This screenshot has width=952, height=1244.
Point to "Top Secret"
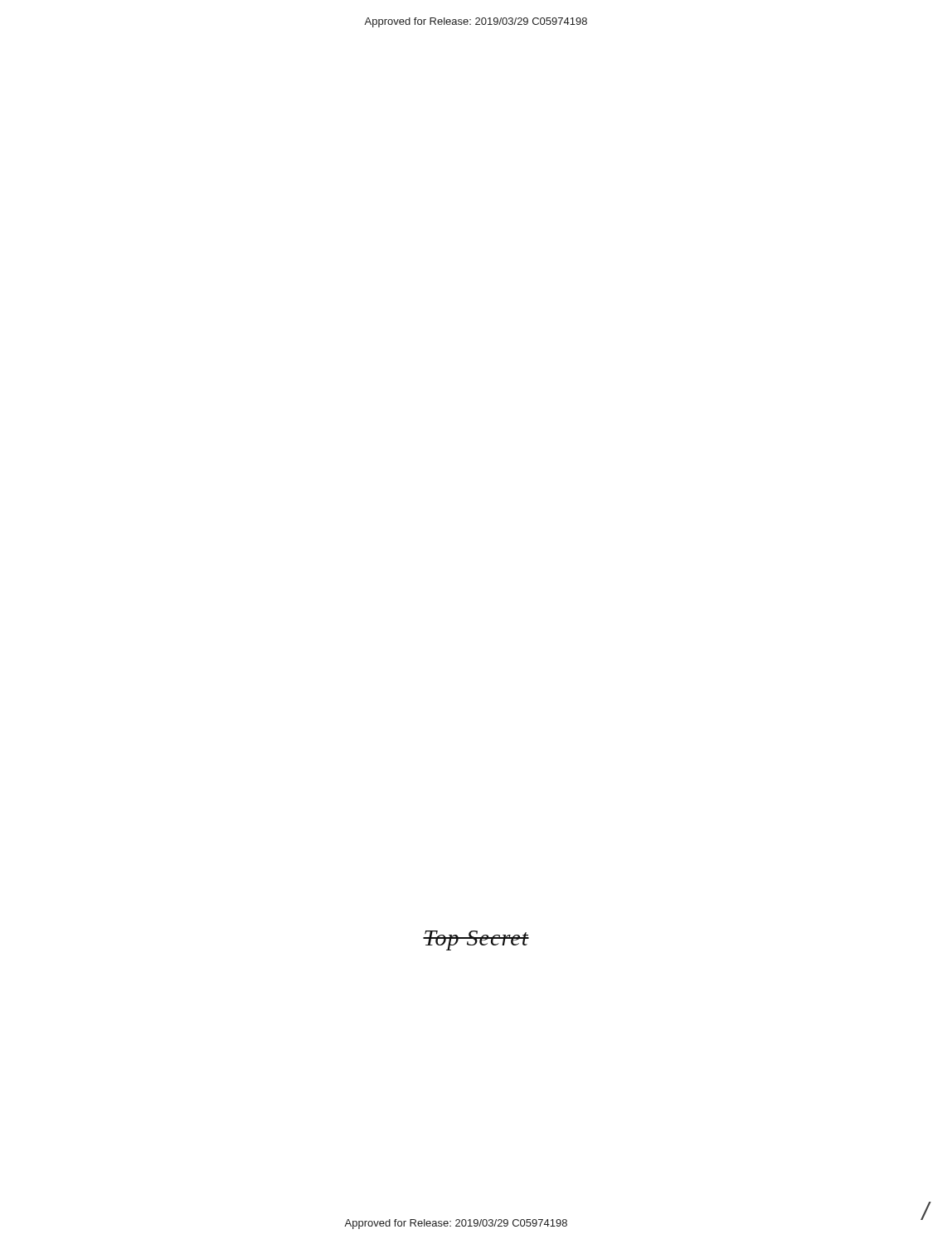[x=476, y=938]
